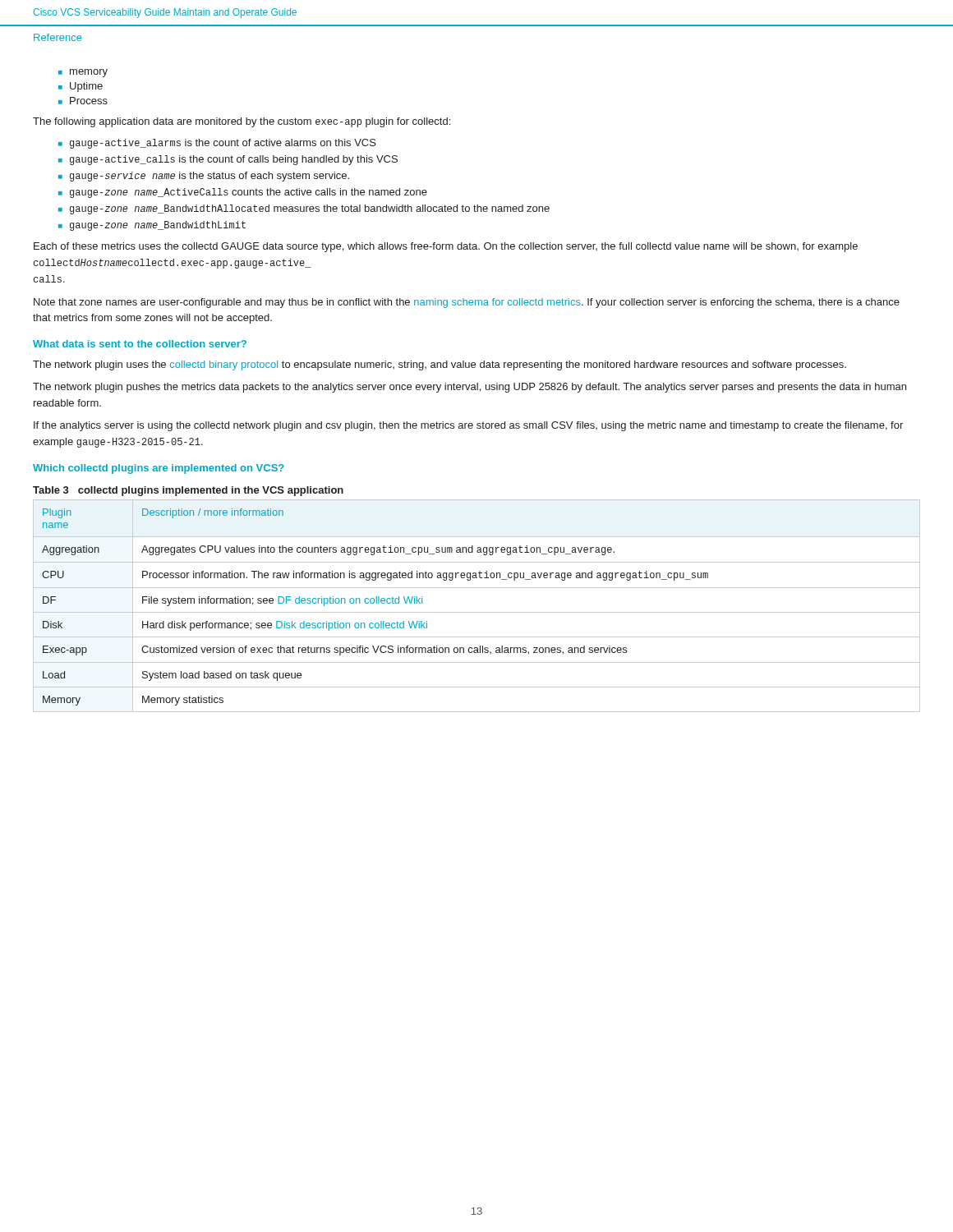Find the text block that says "Each of these metrics uses the"
The height and width of the screenshot is (1232, 953).
click(446, 247)
